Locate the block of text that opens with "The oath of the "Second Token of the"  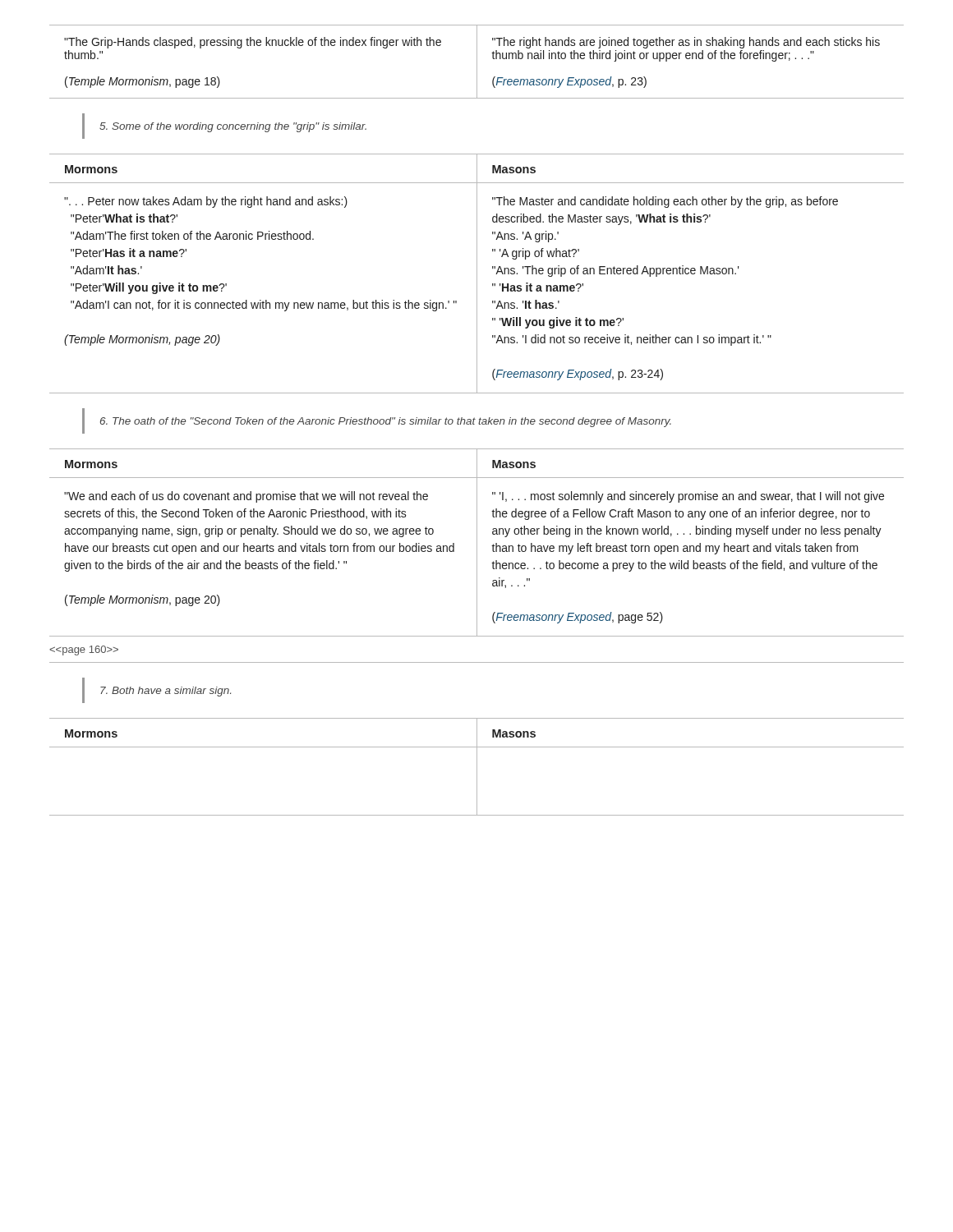(386, 421)
